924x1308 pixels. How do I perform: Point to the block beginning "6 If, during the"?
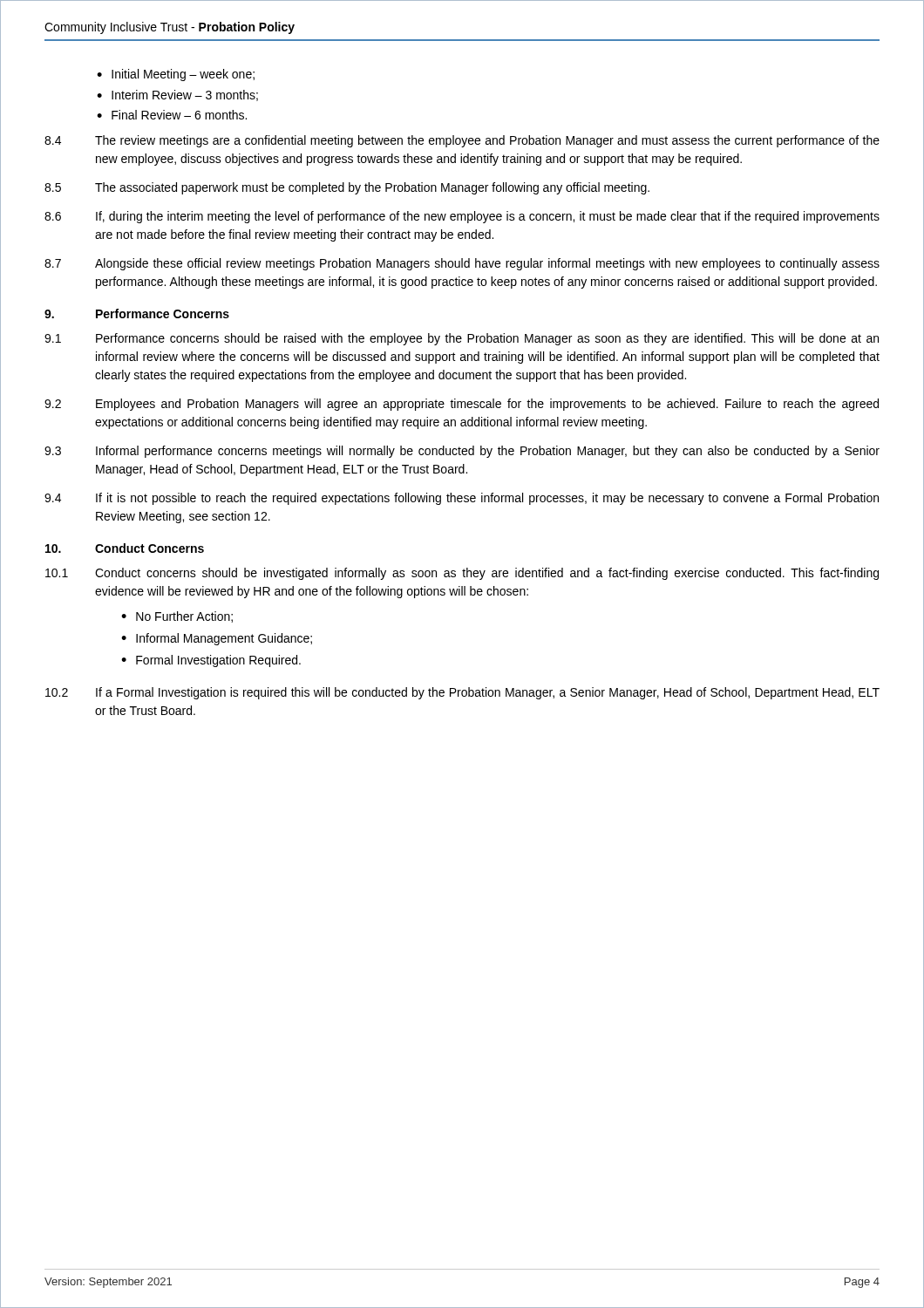pyautogui.click(x=462, y=226)
